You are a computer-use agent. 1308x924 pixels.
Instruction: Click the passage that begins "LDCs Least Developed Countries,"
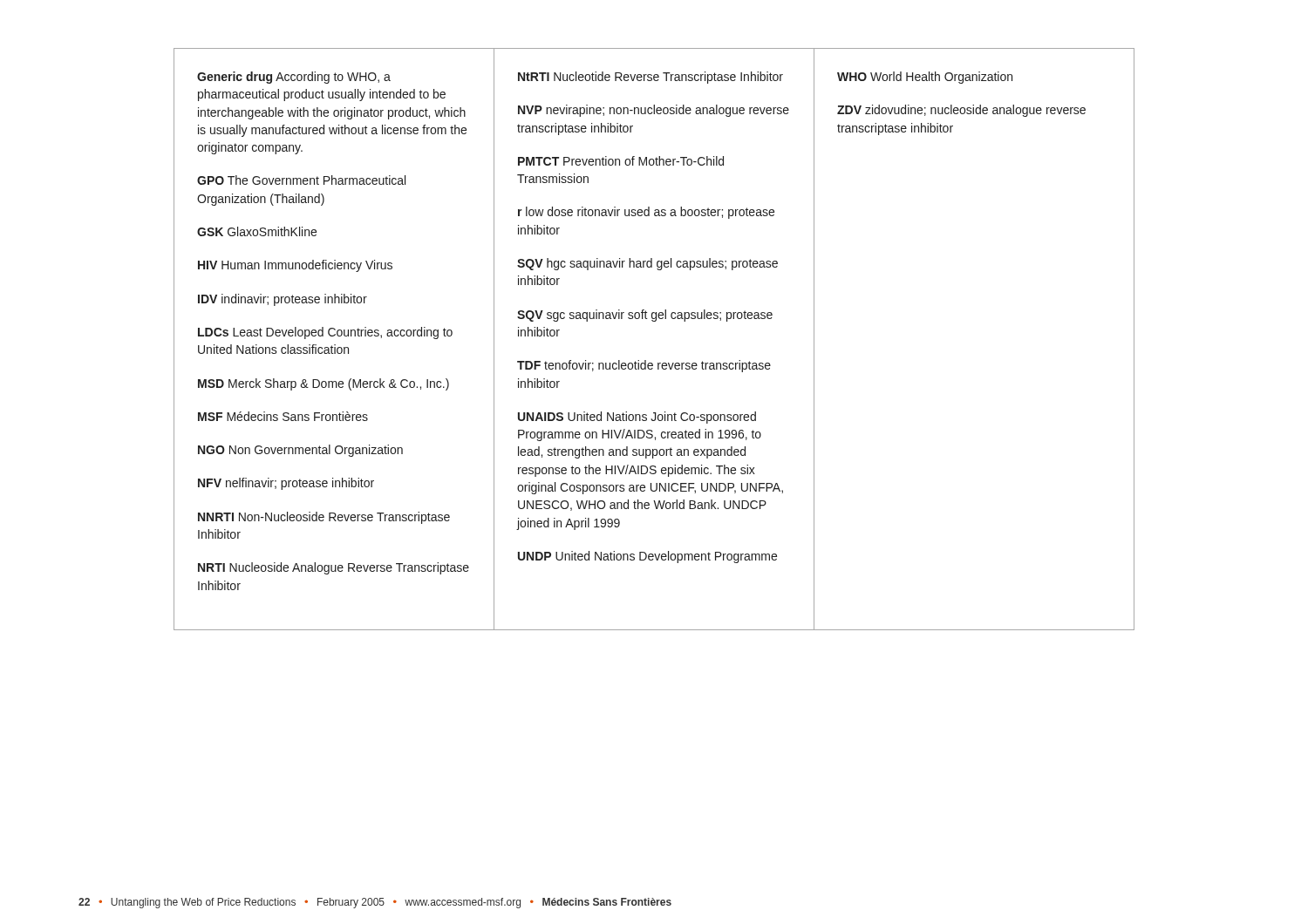point(325,341)
